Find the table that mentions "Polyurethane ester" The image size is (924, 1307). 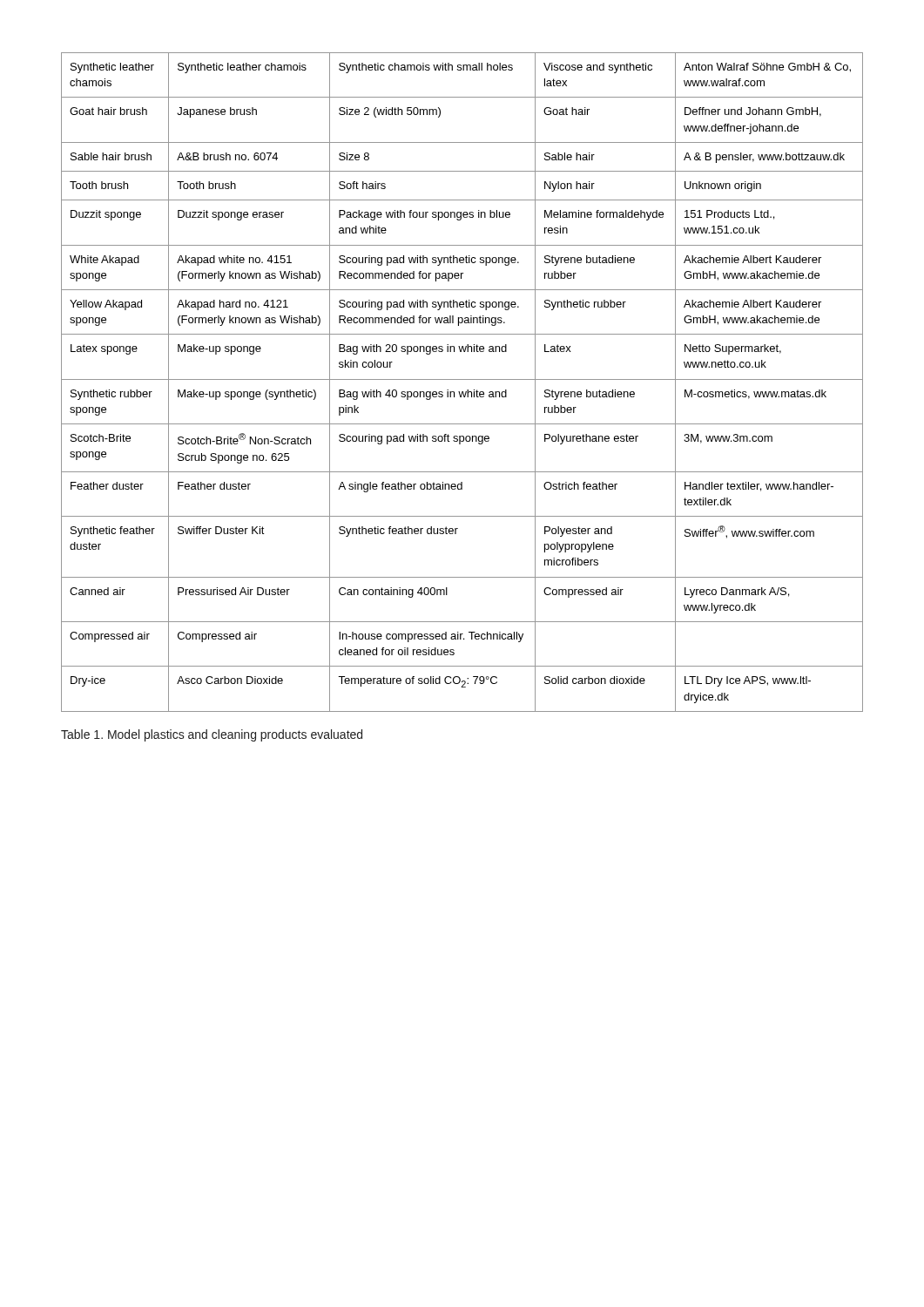(462, 382)
